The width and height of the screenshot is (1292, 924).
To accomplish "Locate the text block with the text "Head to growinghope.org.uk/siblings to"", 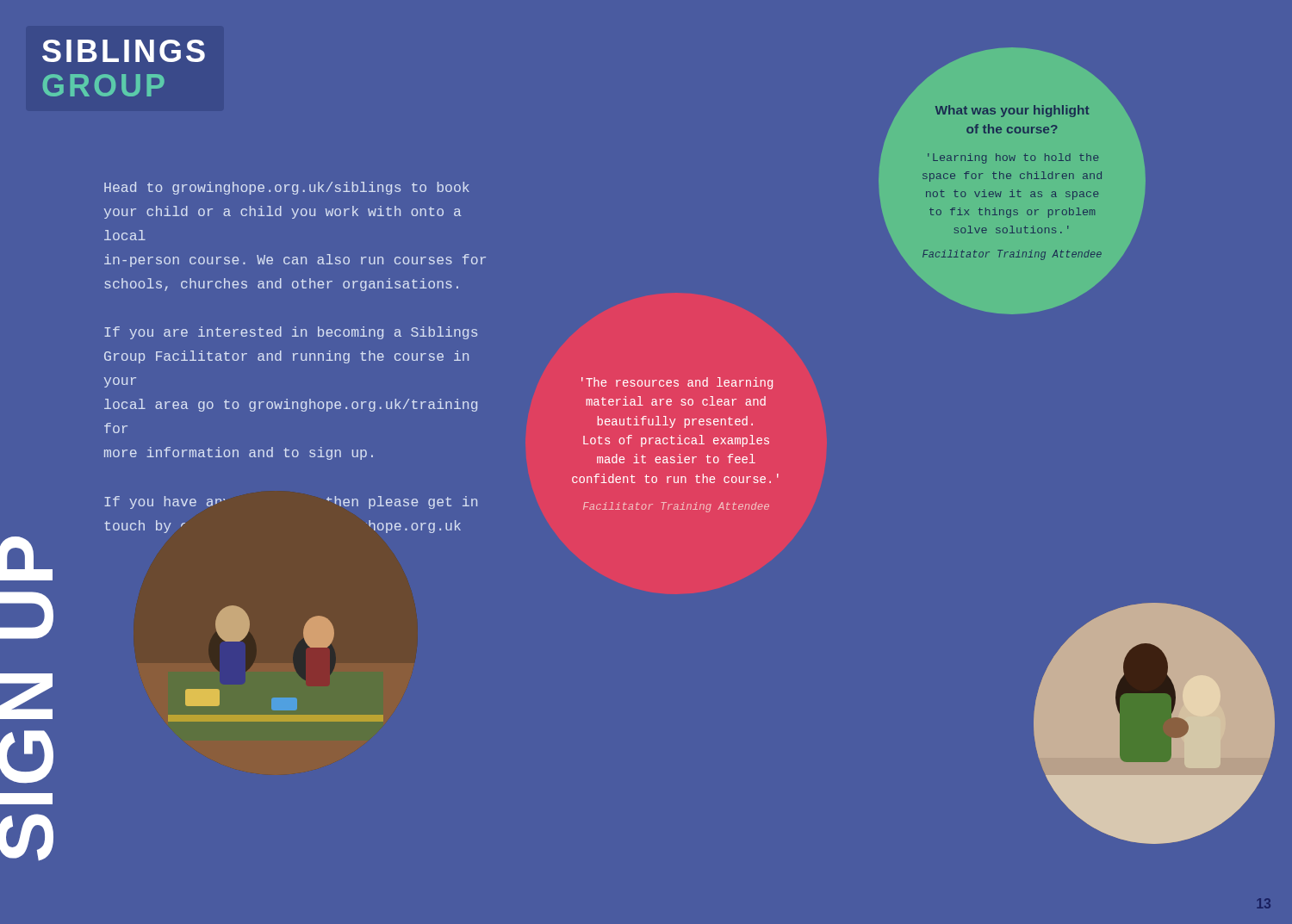I will click(297, 358).
